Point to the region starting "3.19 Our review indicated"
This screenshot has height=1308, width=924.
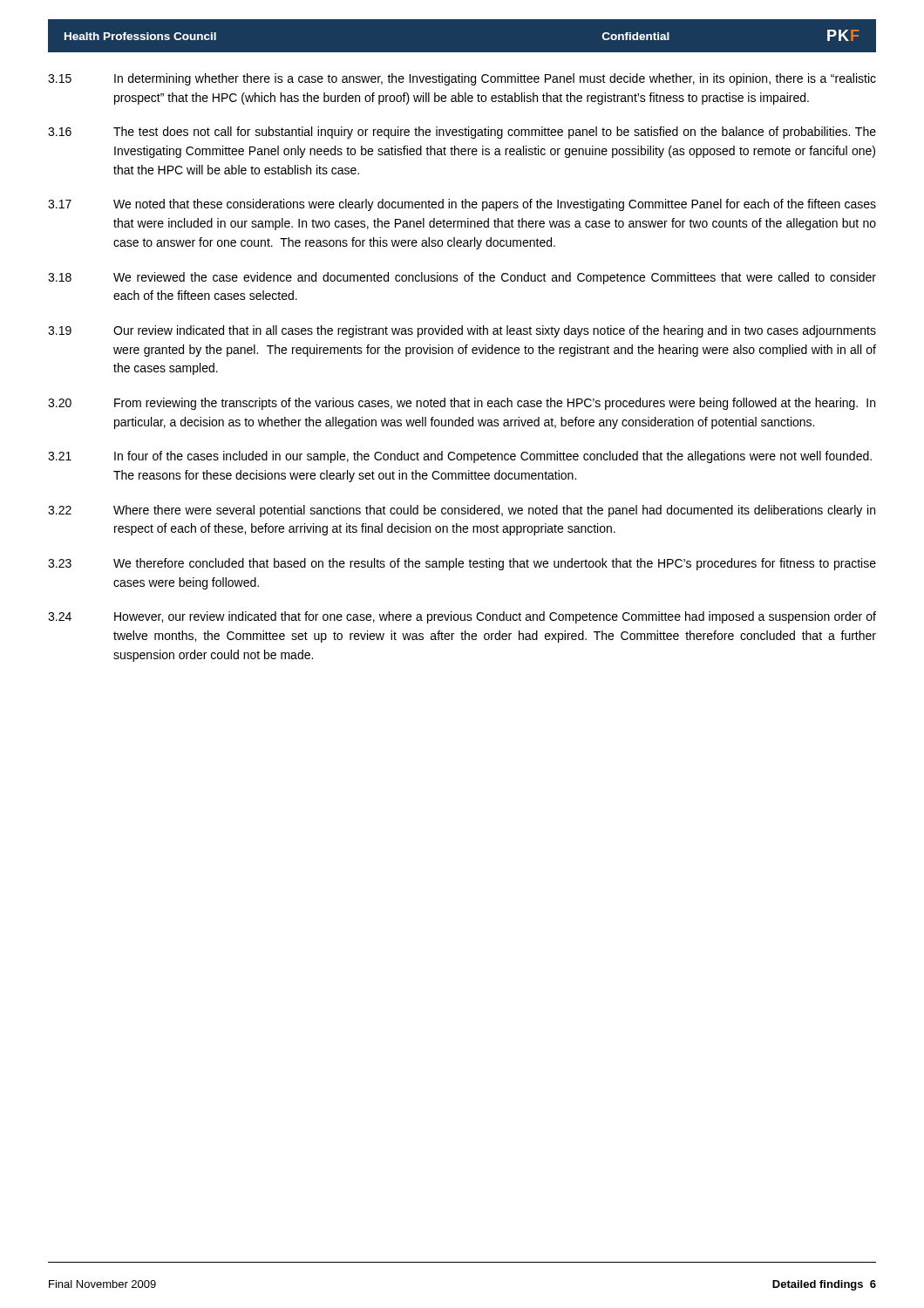click(462, 350)
